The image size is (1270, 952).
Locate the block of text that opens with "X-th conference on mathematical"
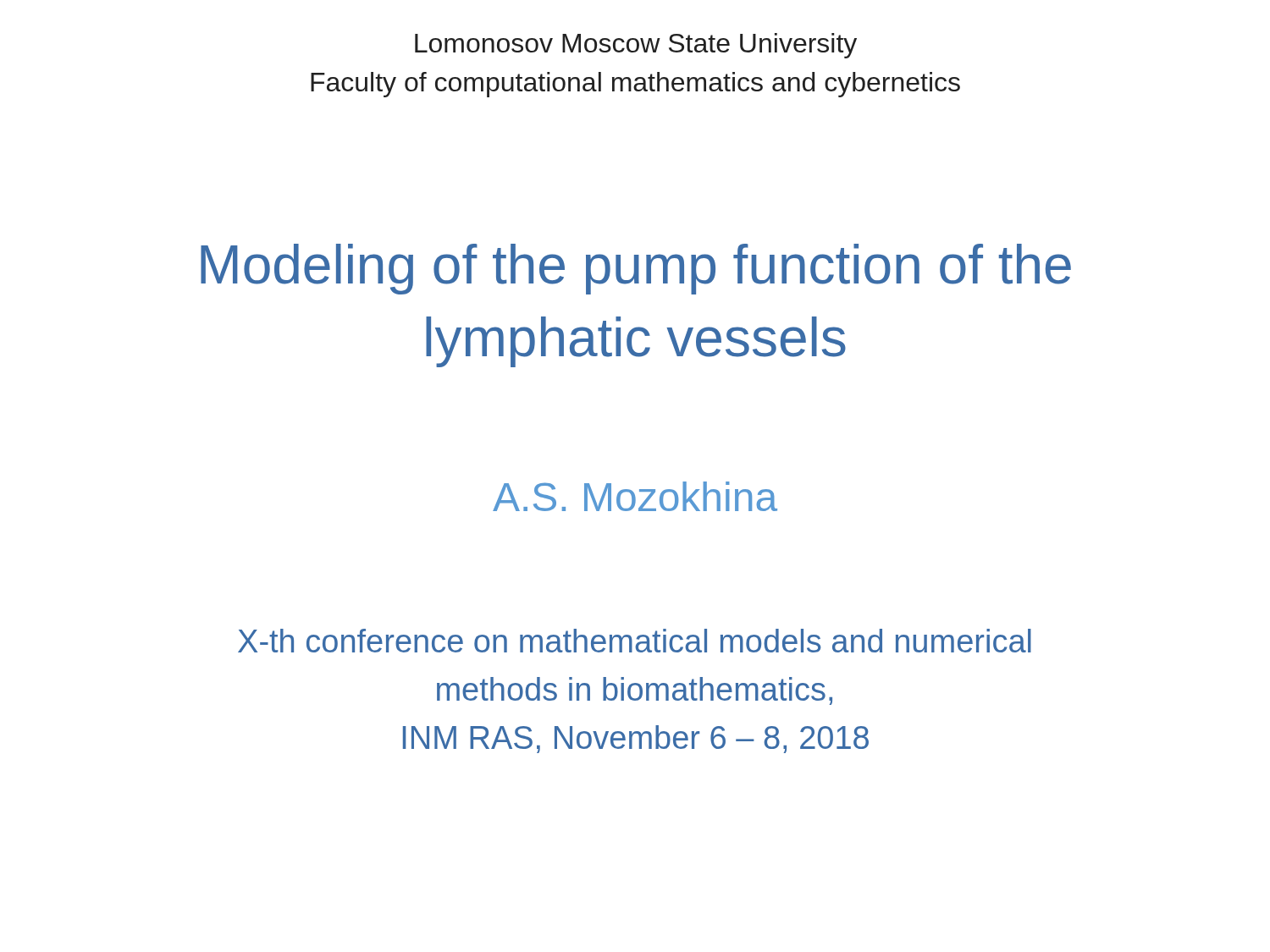[x=635, y=690]
